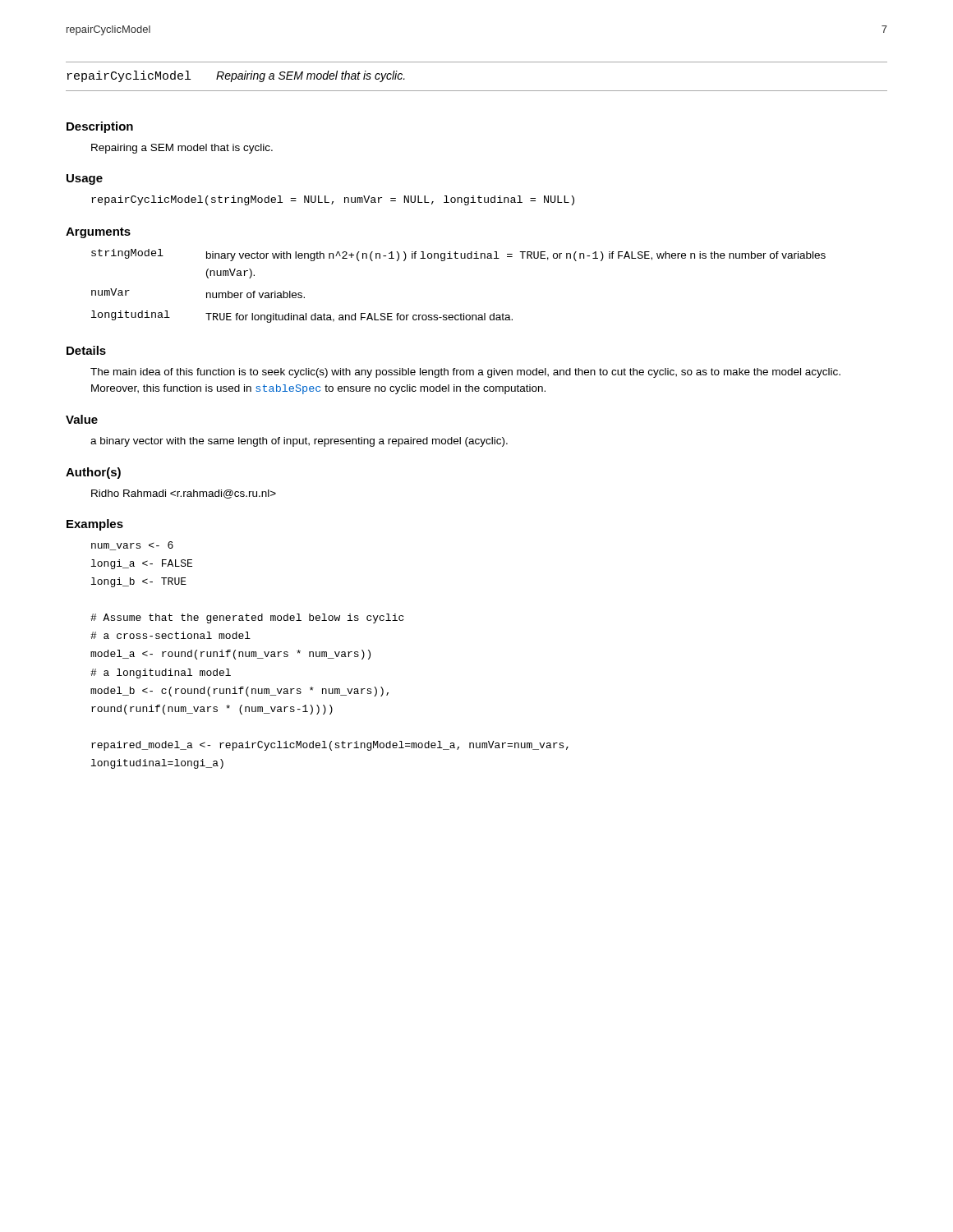
Task: Where does it say "Ridho Rahmadi"?
Action: 183,493
